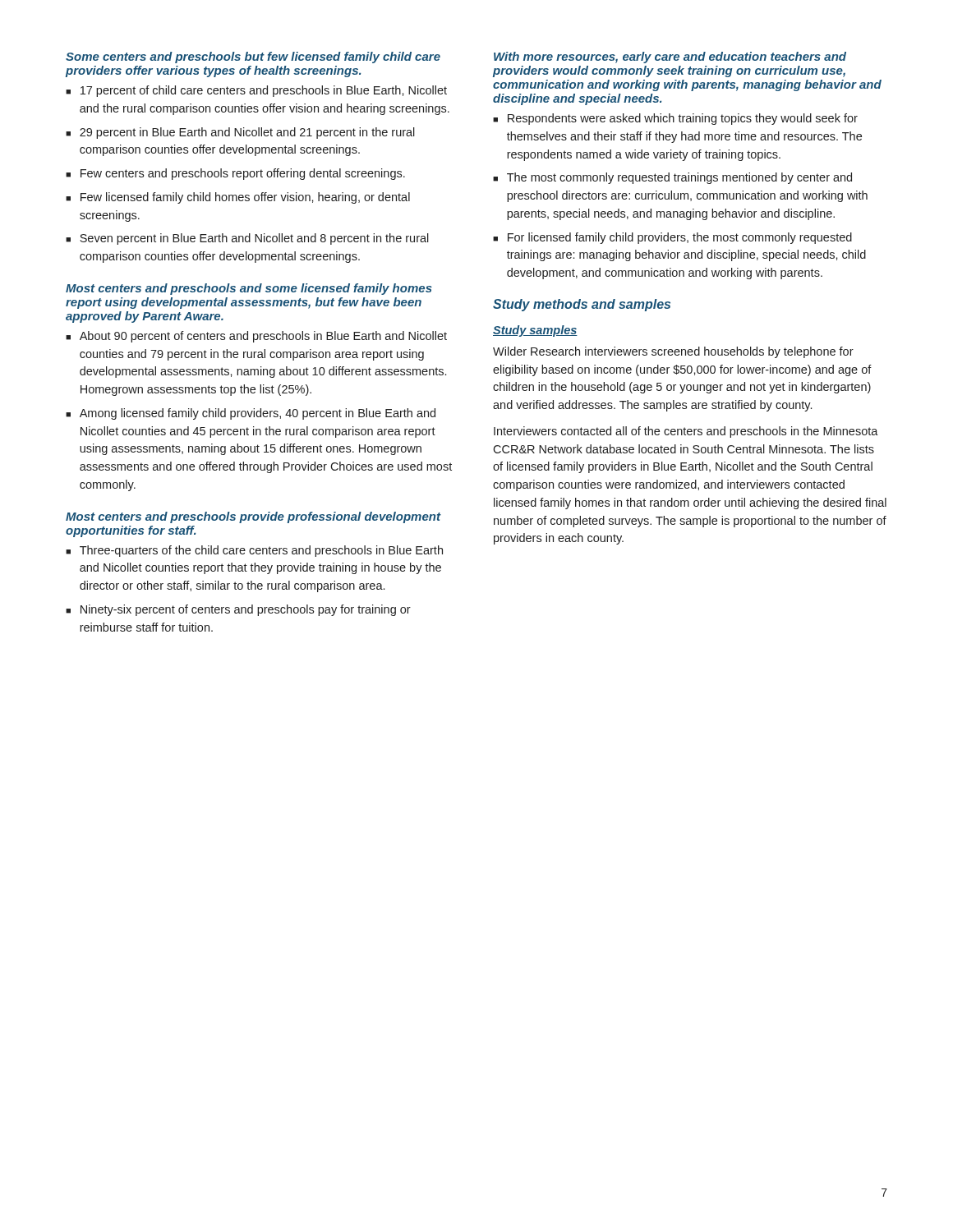
Task: Where is the section header that starts "Some centers and preschools but few licensed"?
Action: (x=253, y=63)
